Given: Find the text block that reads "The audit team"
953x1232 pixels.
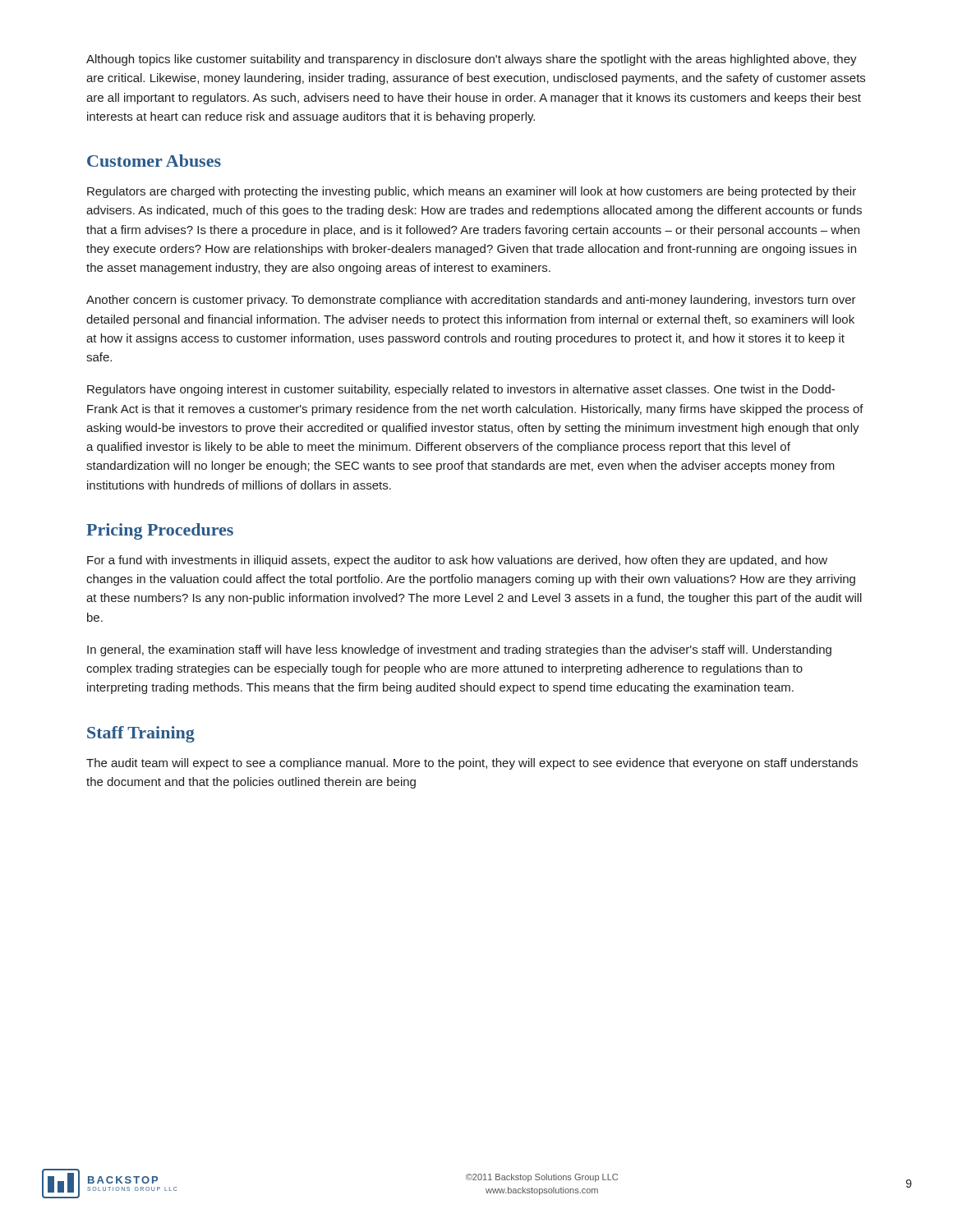Looking at the screenshot, I should pyautogui.click(x=476, y=772).
